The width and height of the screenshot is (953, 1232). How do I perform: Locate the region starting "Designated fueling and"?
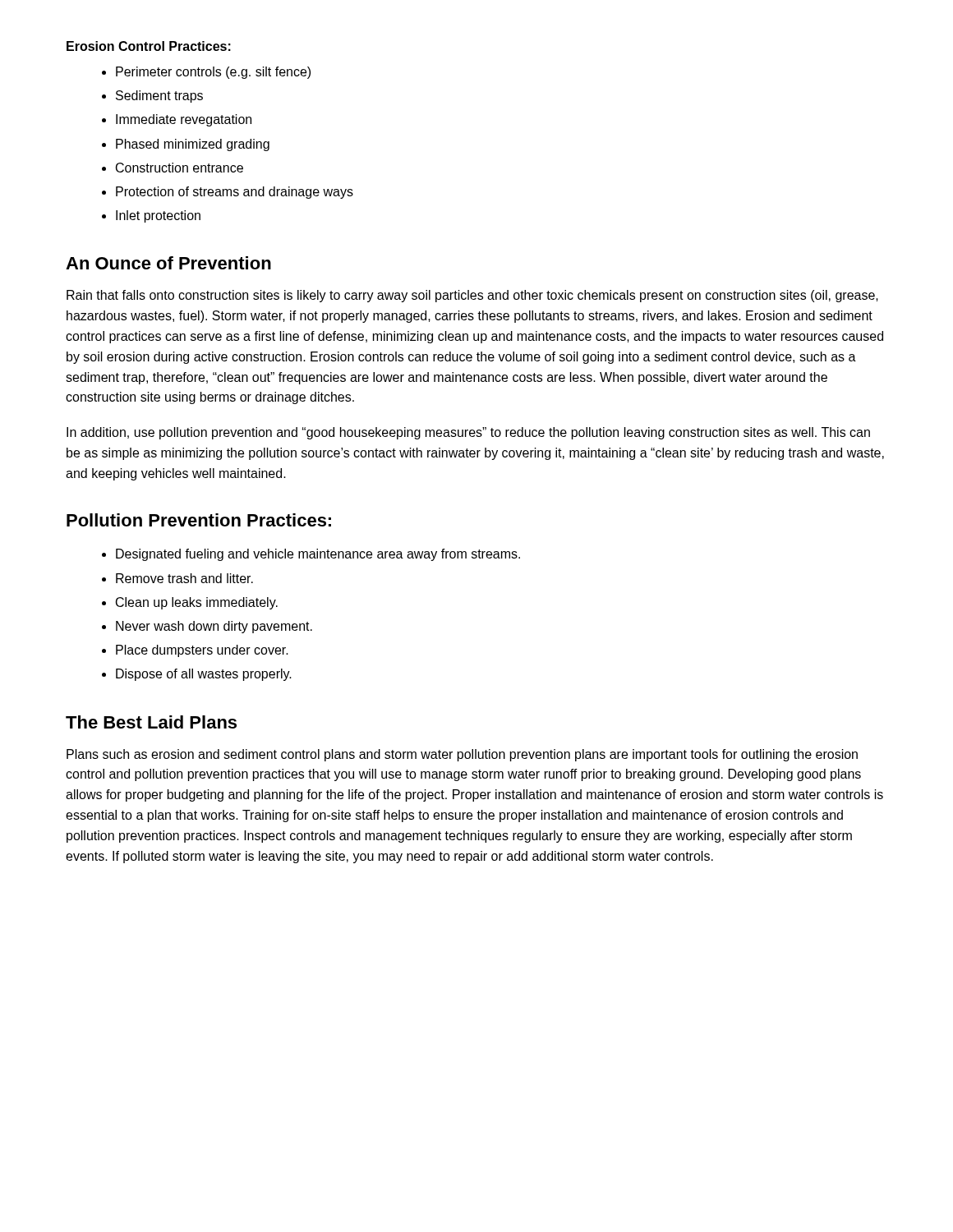pyautogui.click(x=318, y=554)
